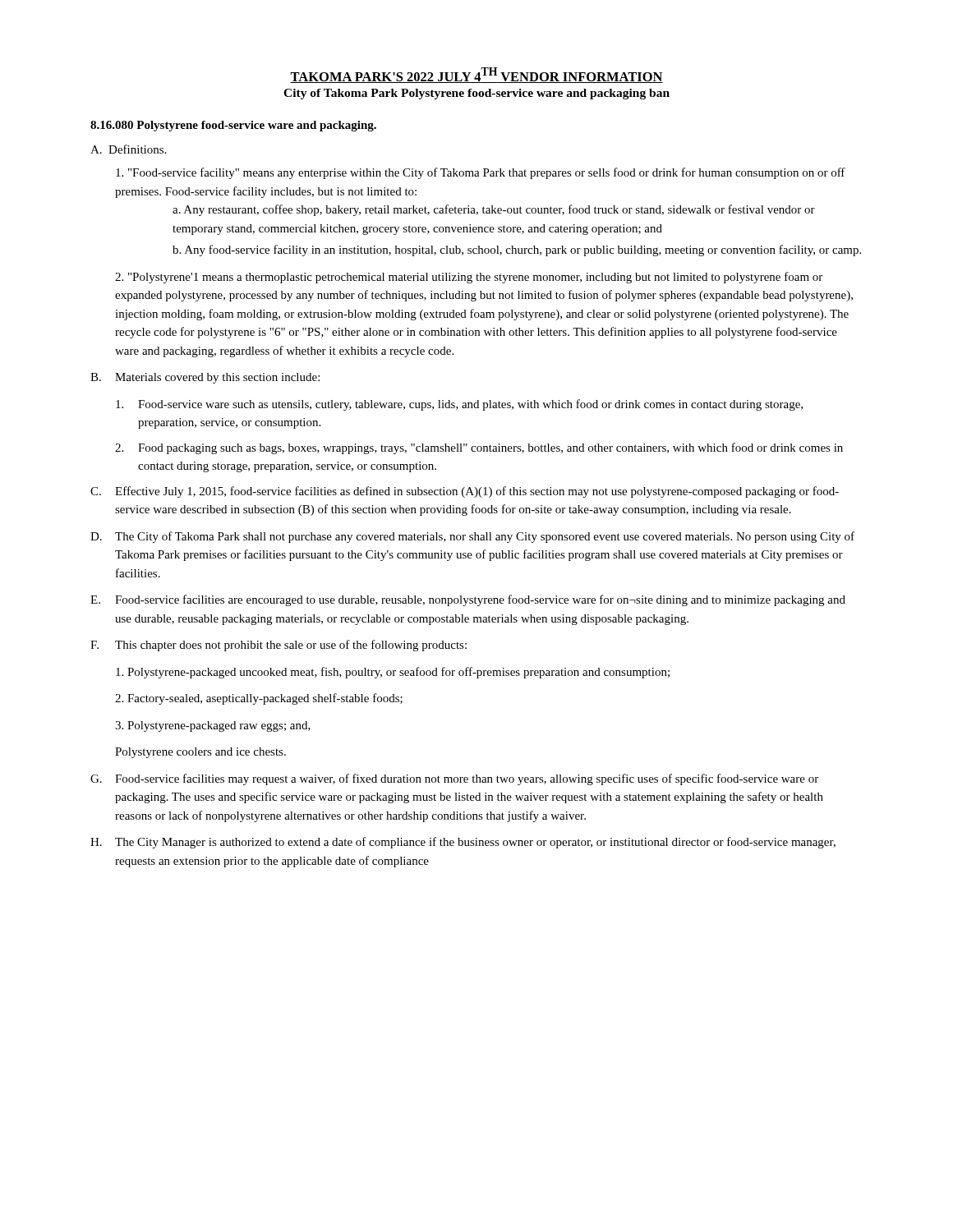Find the text block starting "D. The City of"
953x1232 pixels.
[476, 555]
